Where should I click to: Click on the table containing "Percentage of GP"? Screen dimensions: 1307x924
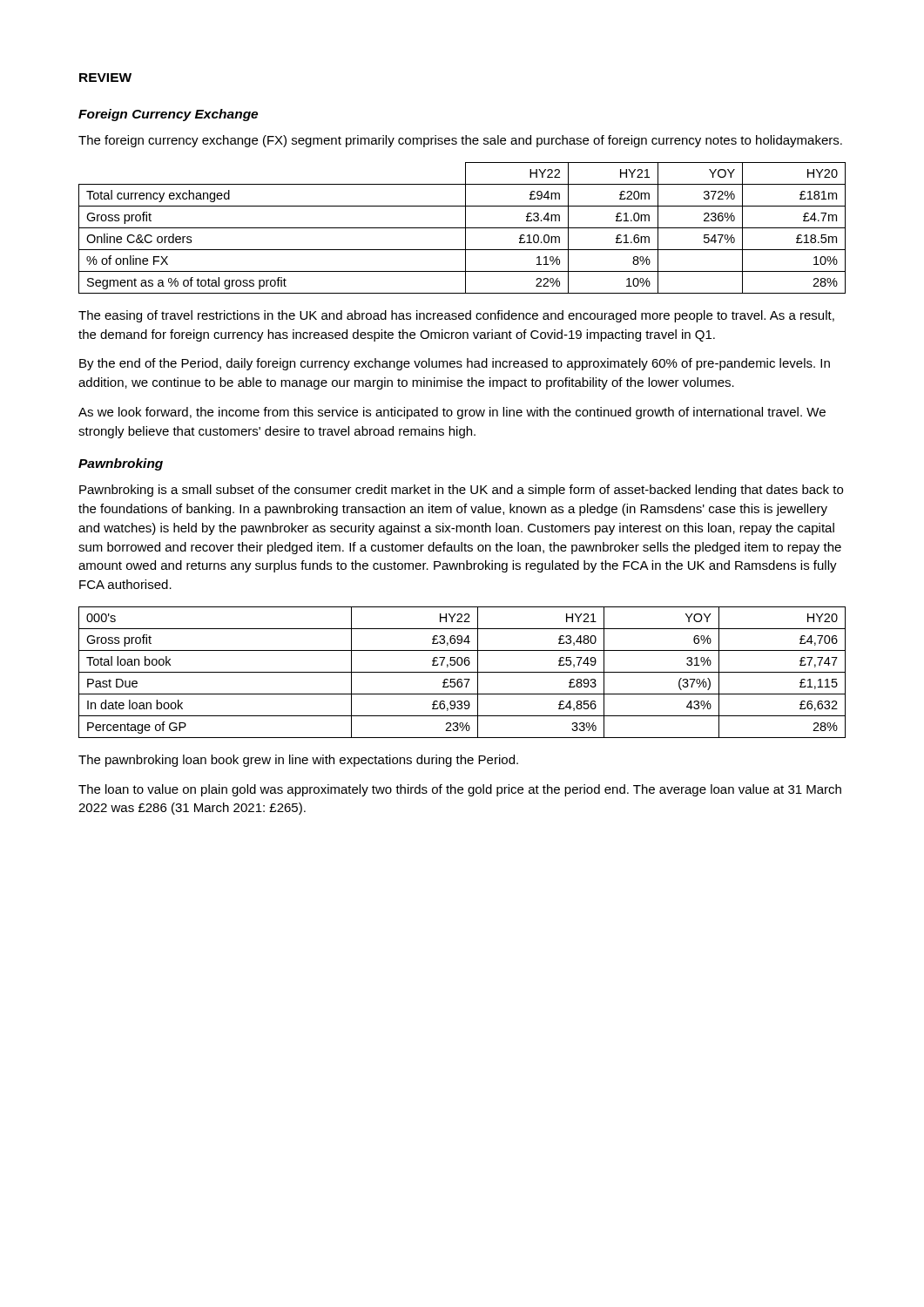tap(462, 672)
